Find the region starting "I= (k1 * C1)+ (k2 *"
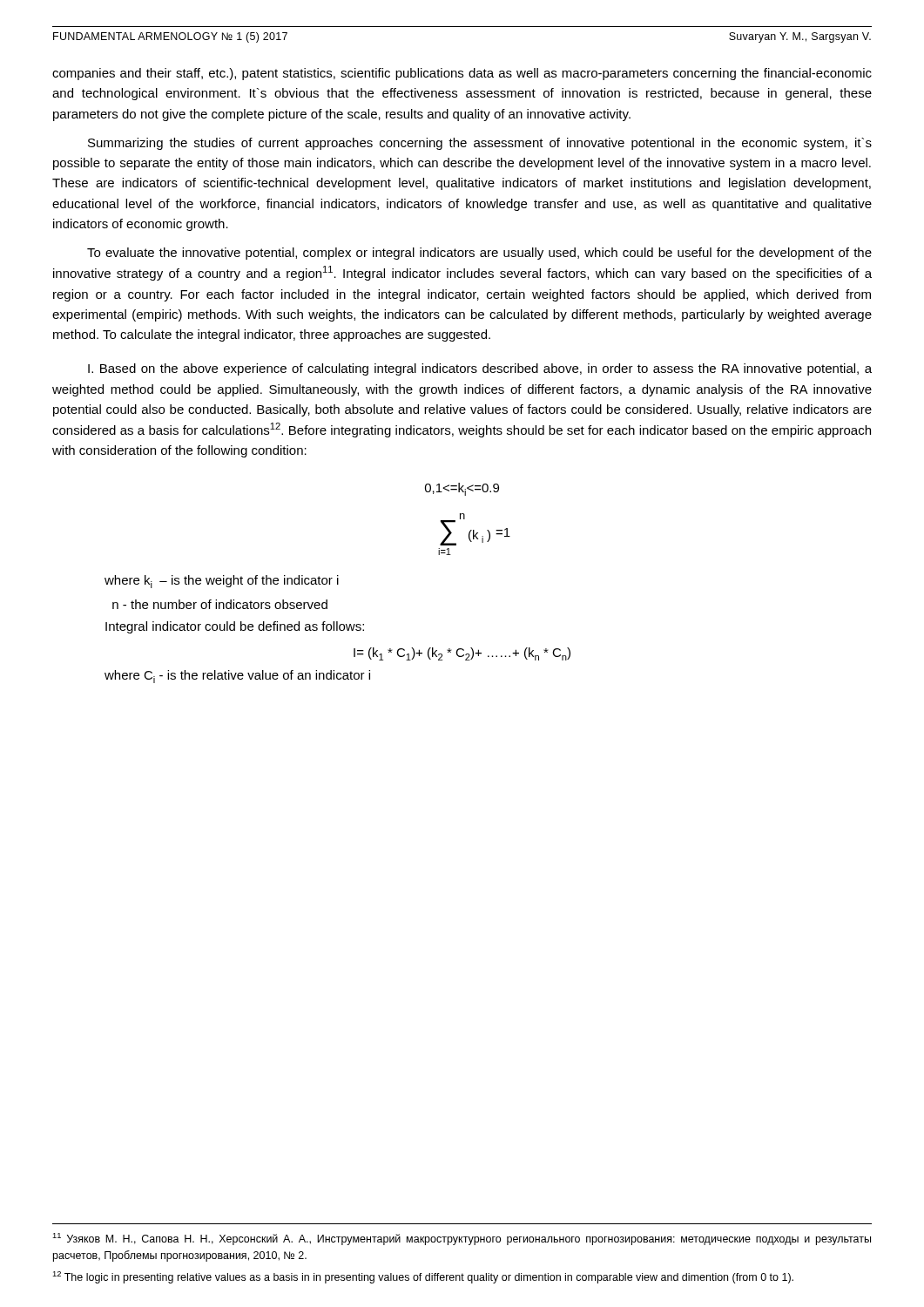Screen dimensions: 1307x924 [462, 653]
